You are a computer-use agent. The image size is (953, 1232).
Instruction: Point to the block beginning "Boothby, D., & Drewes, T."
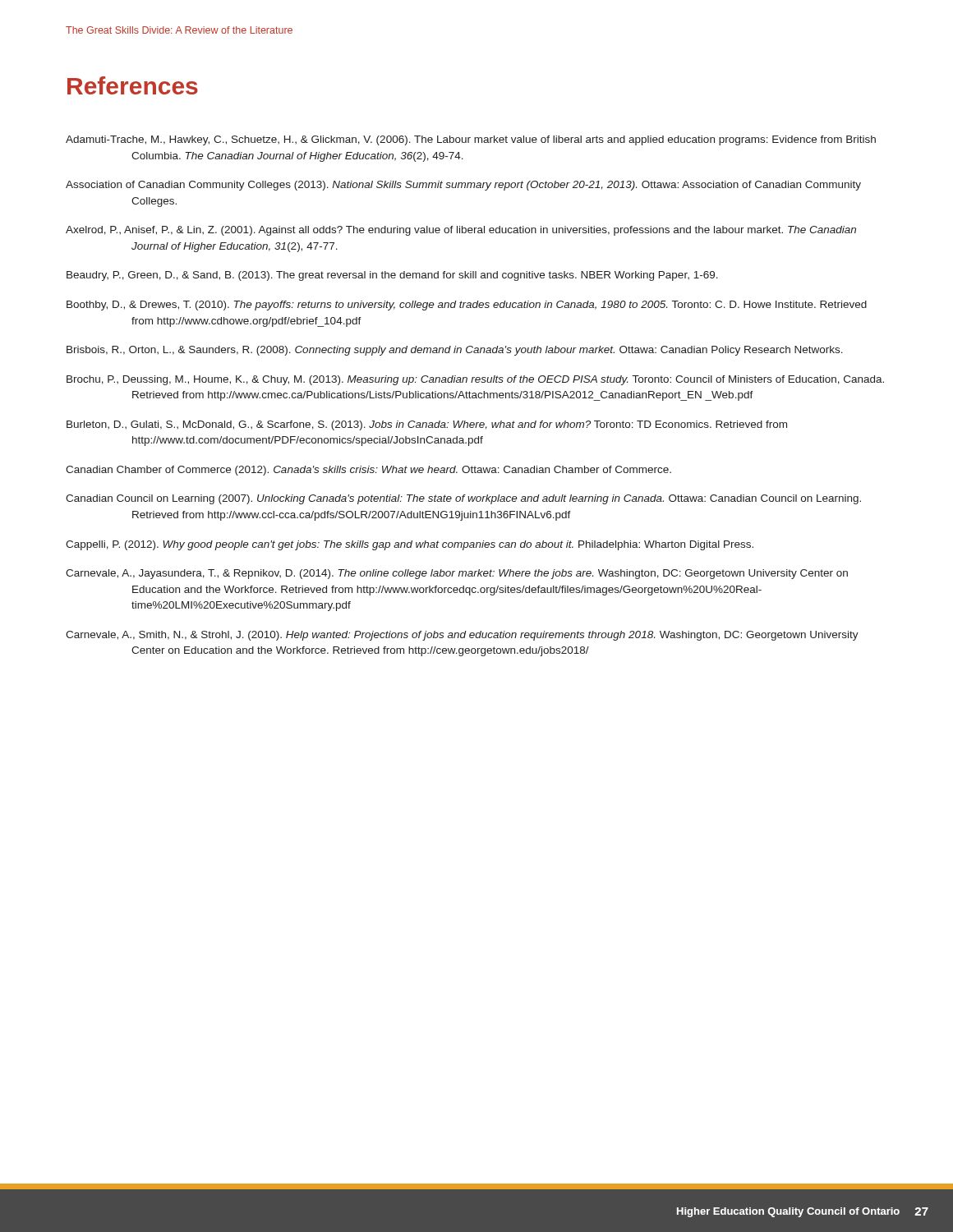466,312
